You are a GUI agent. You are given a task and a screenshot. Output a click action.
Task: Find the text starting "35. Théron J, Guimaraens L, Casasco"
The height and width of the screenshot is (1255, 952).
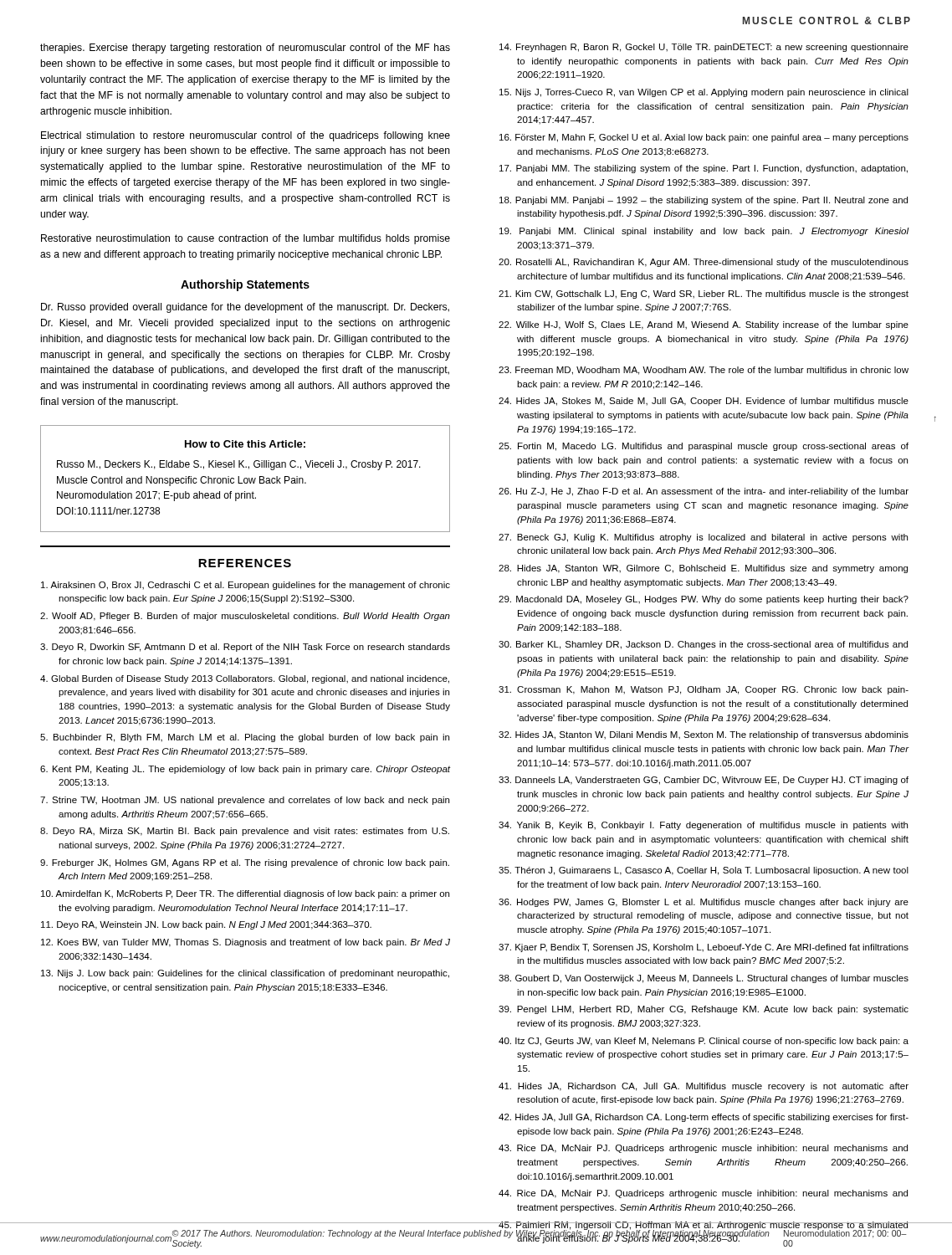point(704,877)
